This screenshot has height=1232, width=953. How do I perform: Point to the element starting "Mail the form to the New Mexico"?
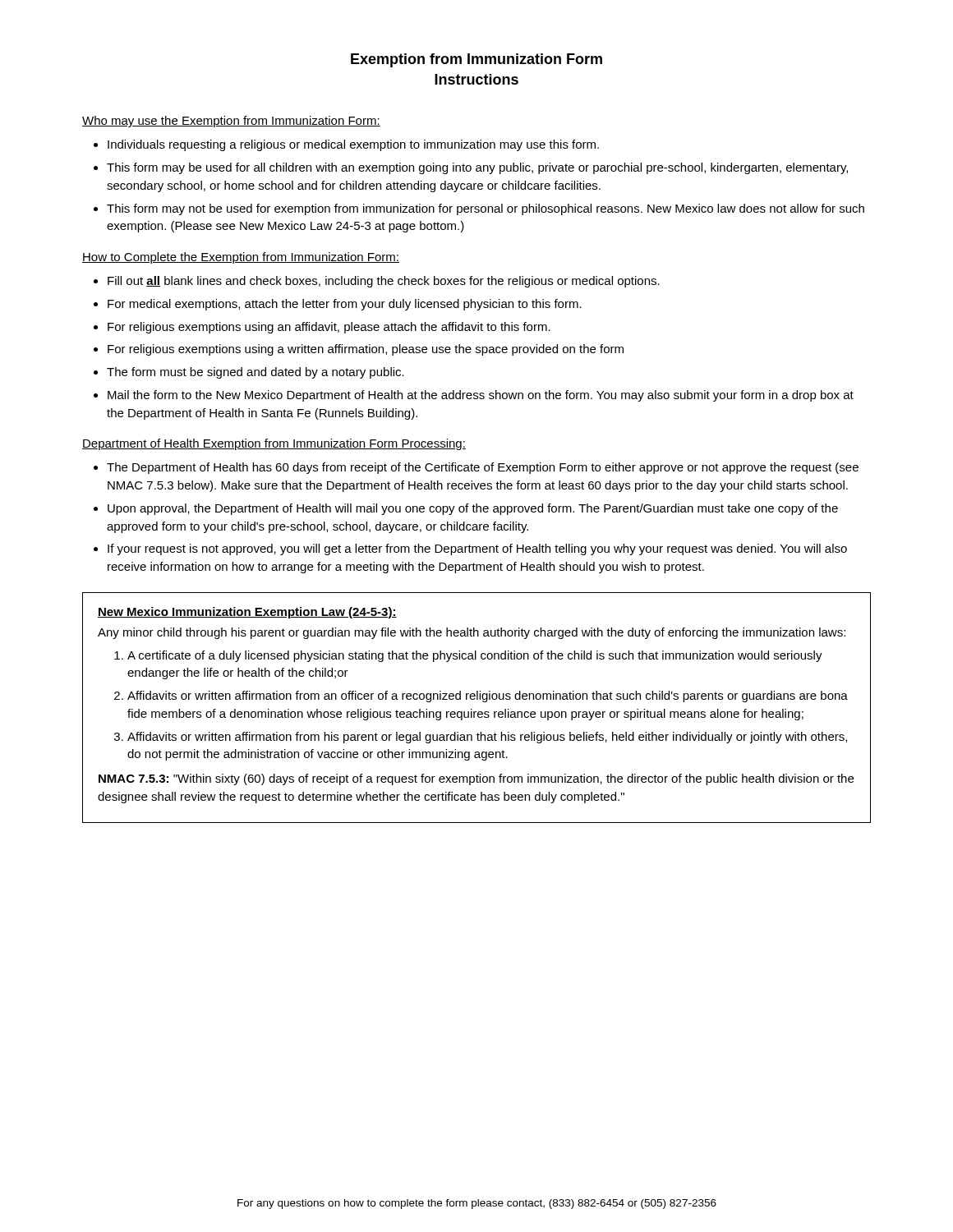480,403
